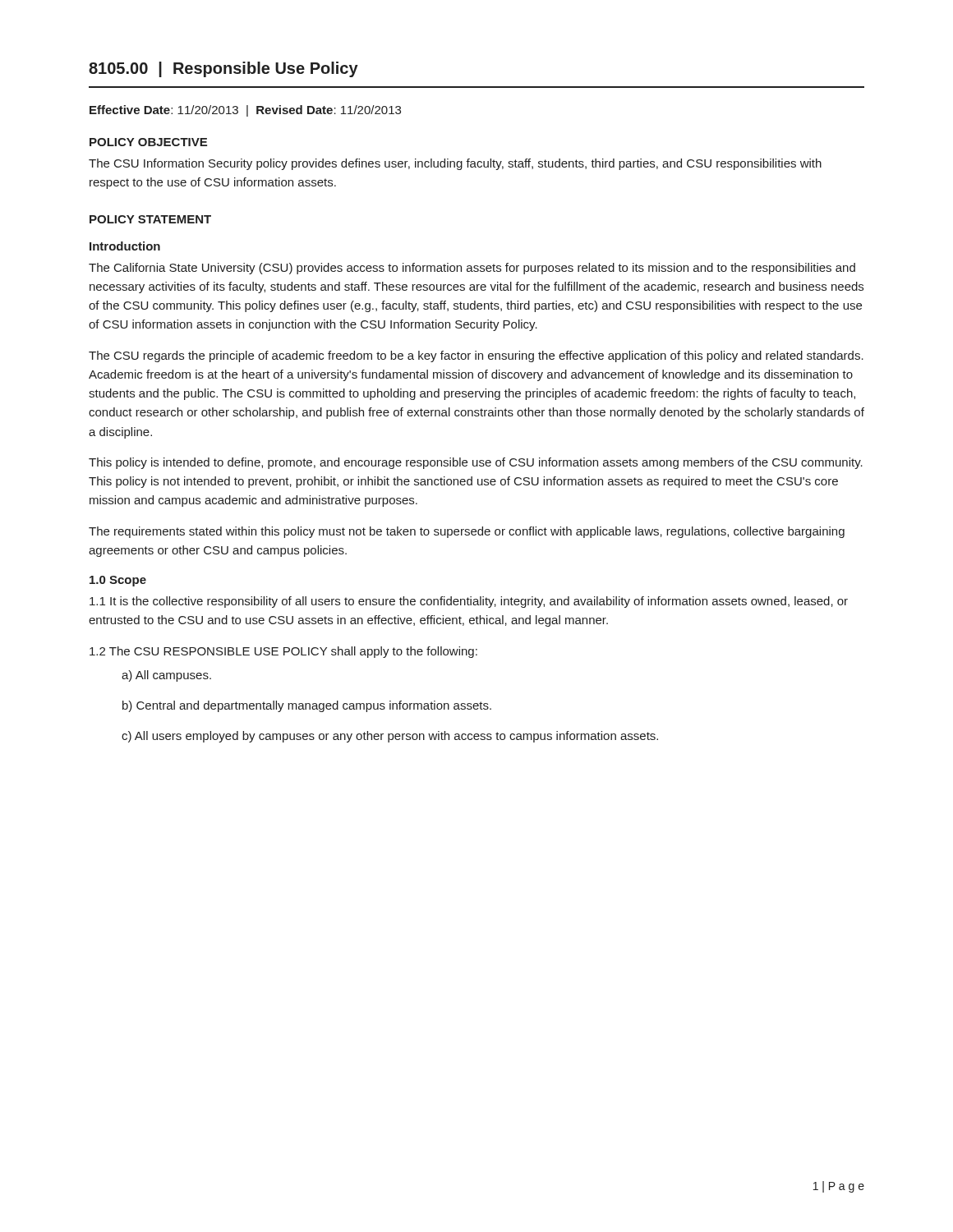Find the list item that reads "a) All campuses."
Image resolution: width=953 pixels, height=1232 pixels.
pos(167,675)
